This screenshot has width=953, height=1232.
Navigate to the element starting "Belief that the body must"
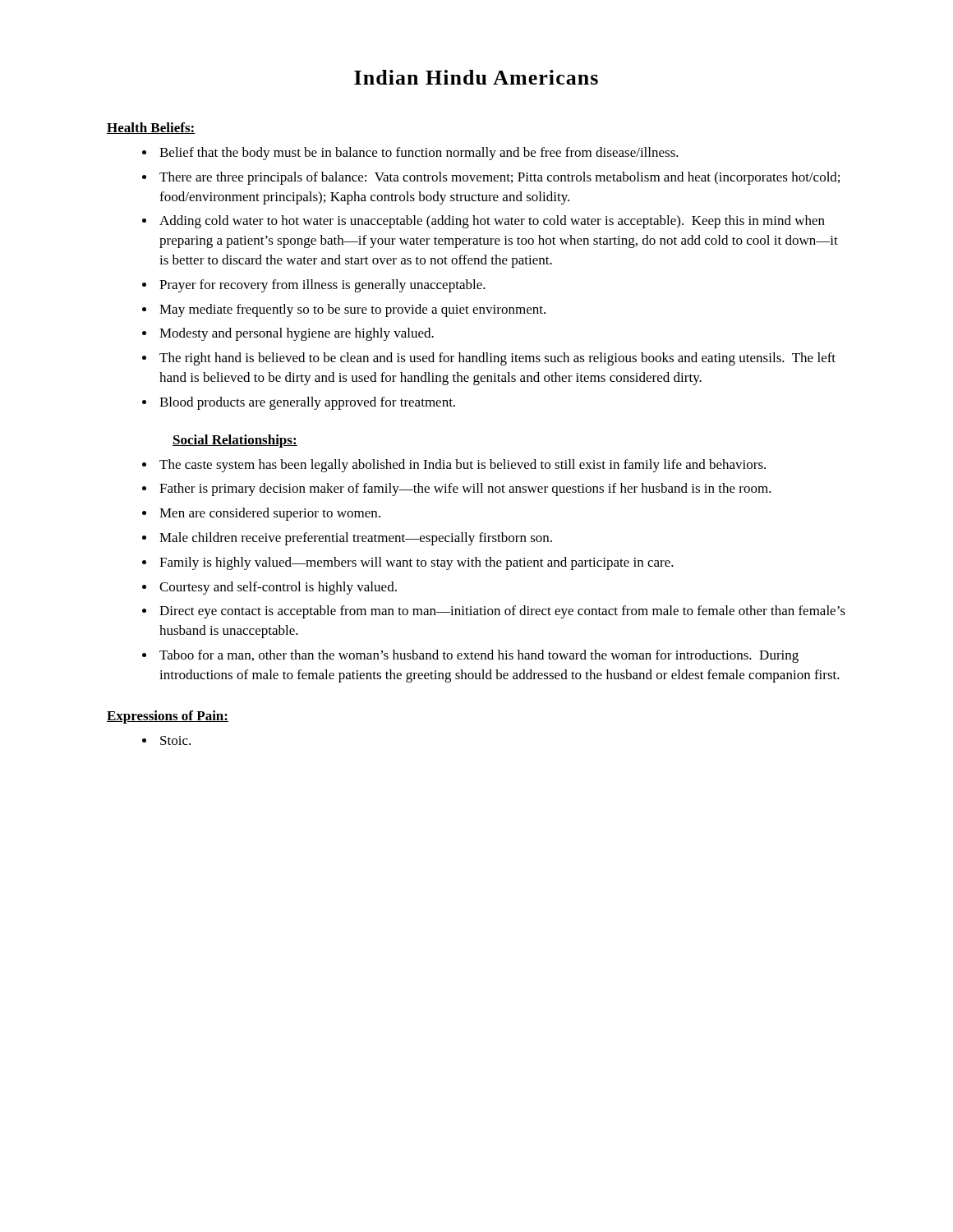pos(501,153)
